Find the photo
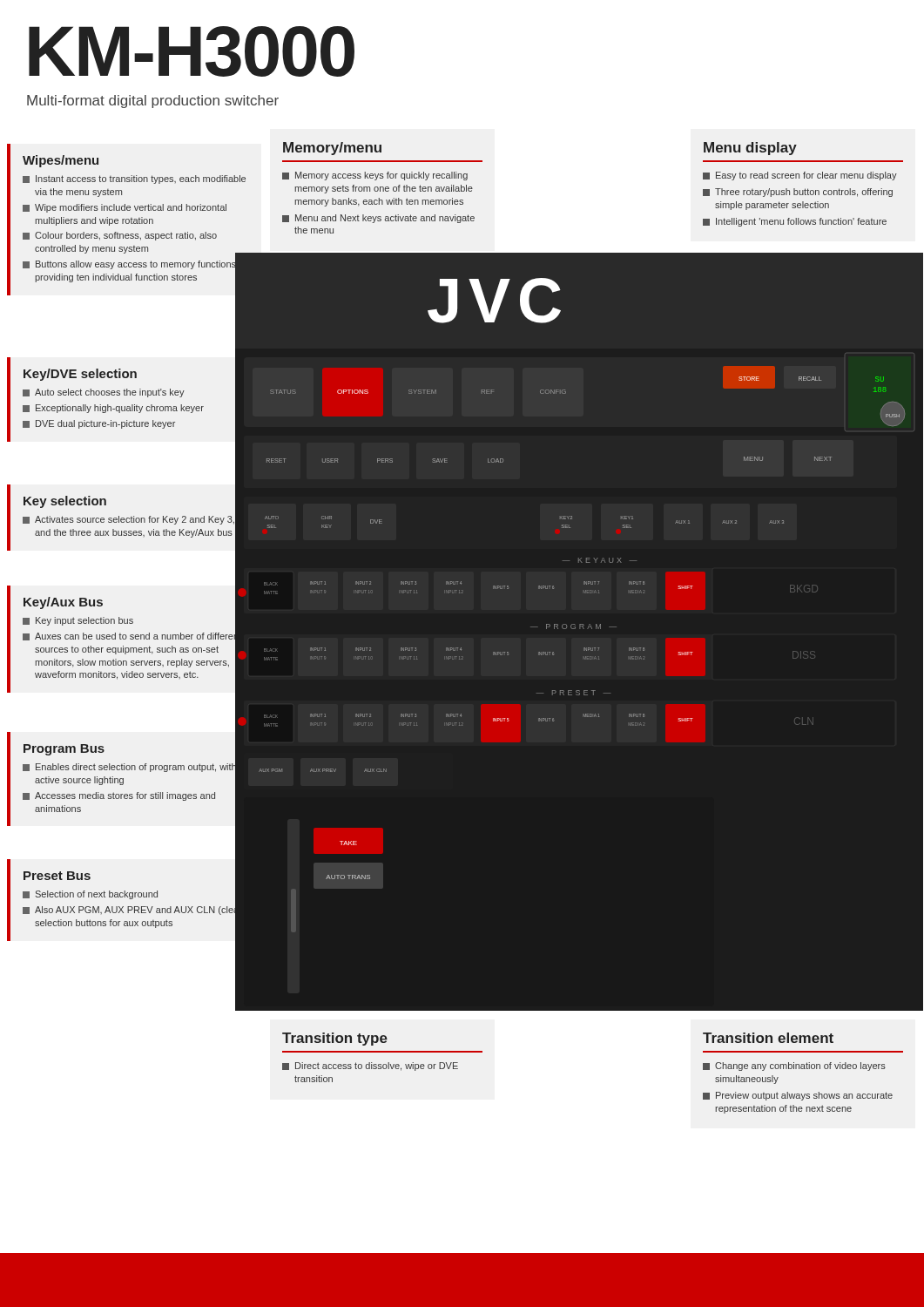The width and height of the screenshot is (924, 1307). [x=579, y=632]
